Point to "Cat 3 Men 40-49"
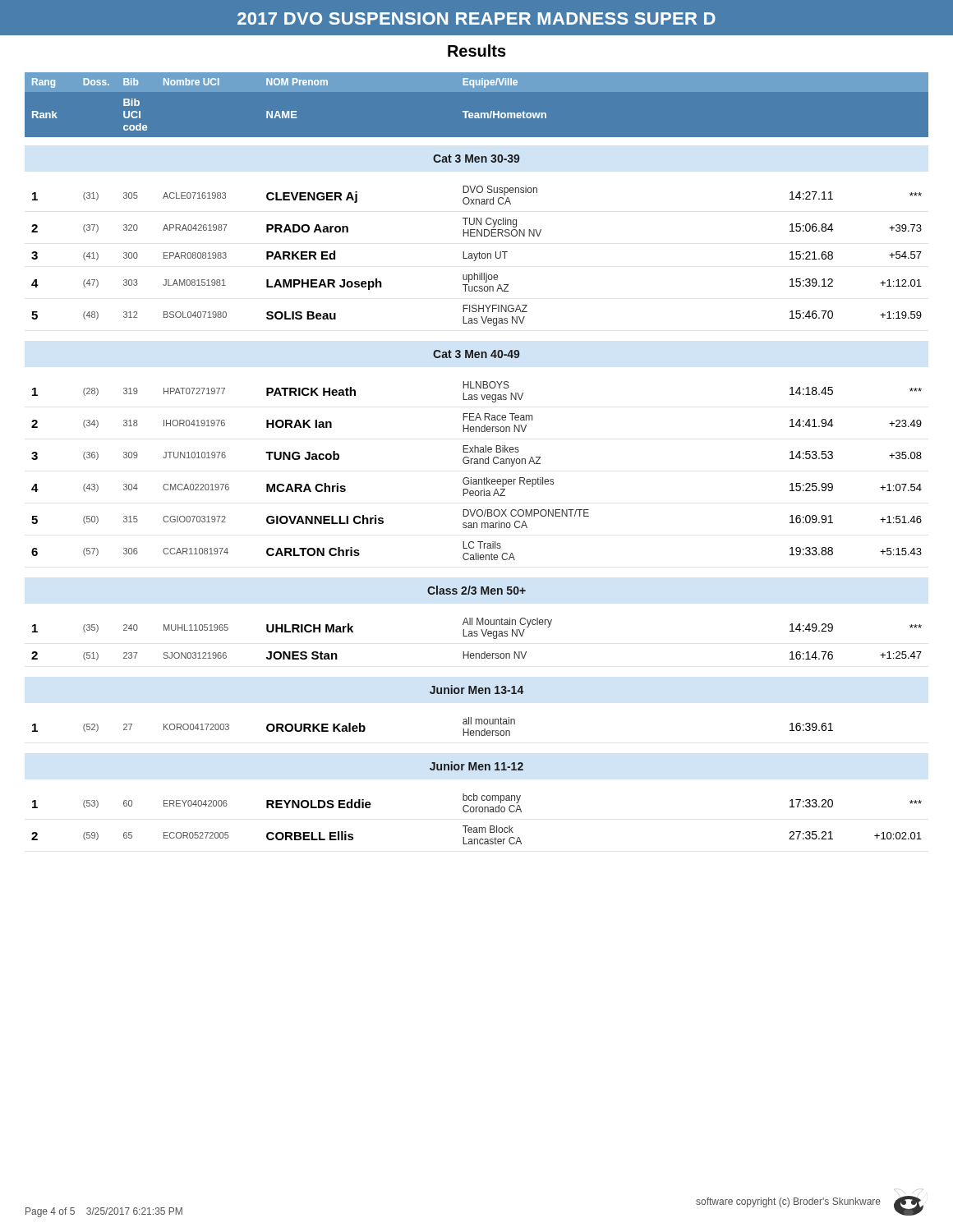The image size is (953, 1232). [x=476, y=354]
